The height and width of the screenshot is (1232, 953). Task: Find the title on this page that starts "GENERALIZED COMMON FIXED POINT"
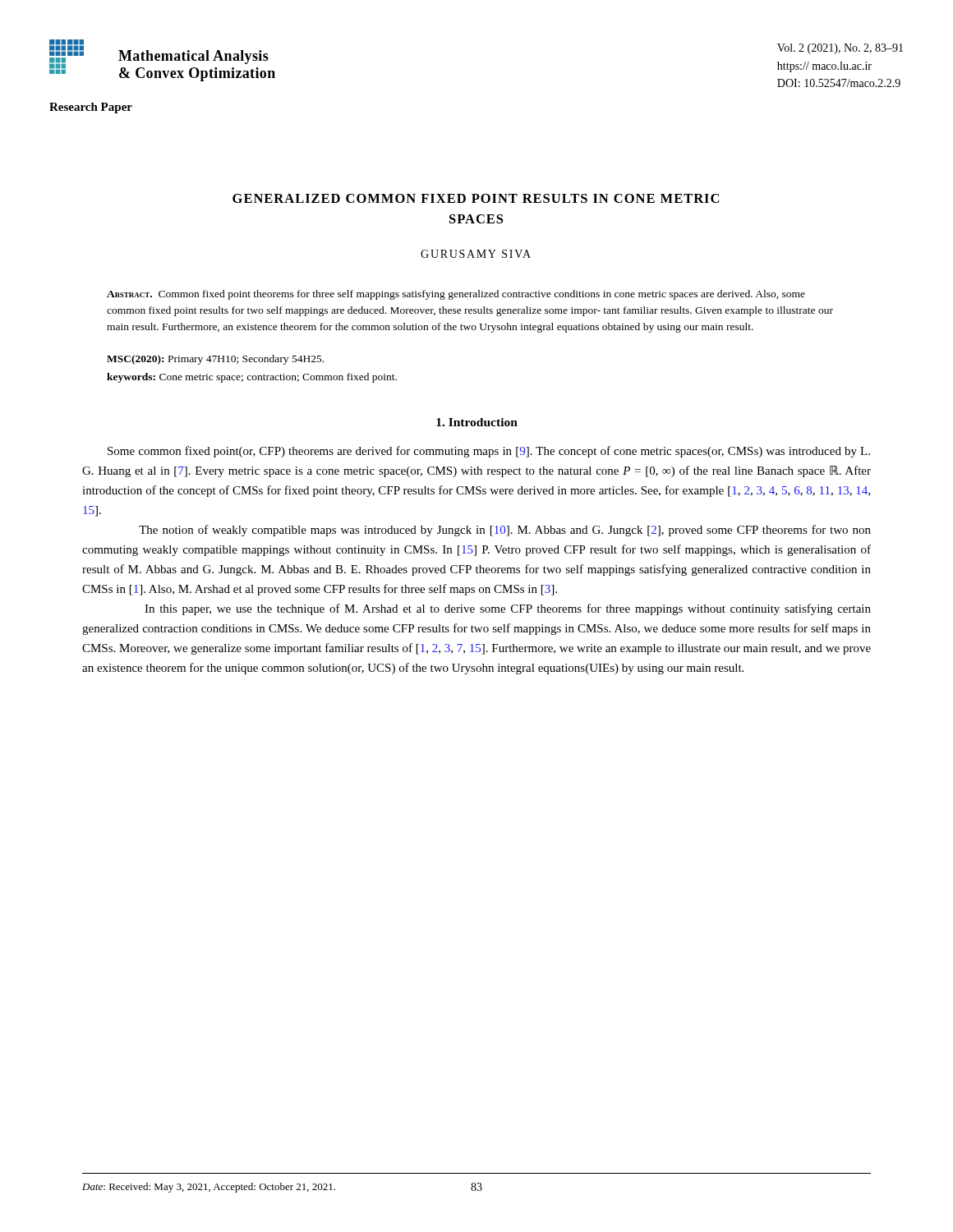tap(476, 209)
